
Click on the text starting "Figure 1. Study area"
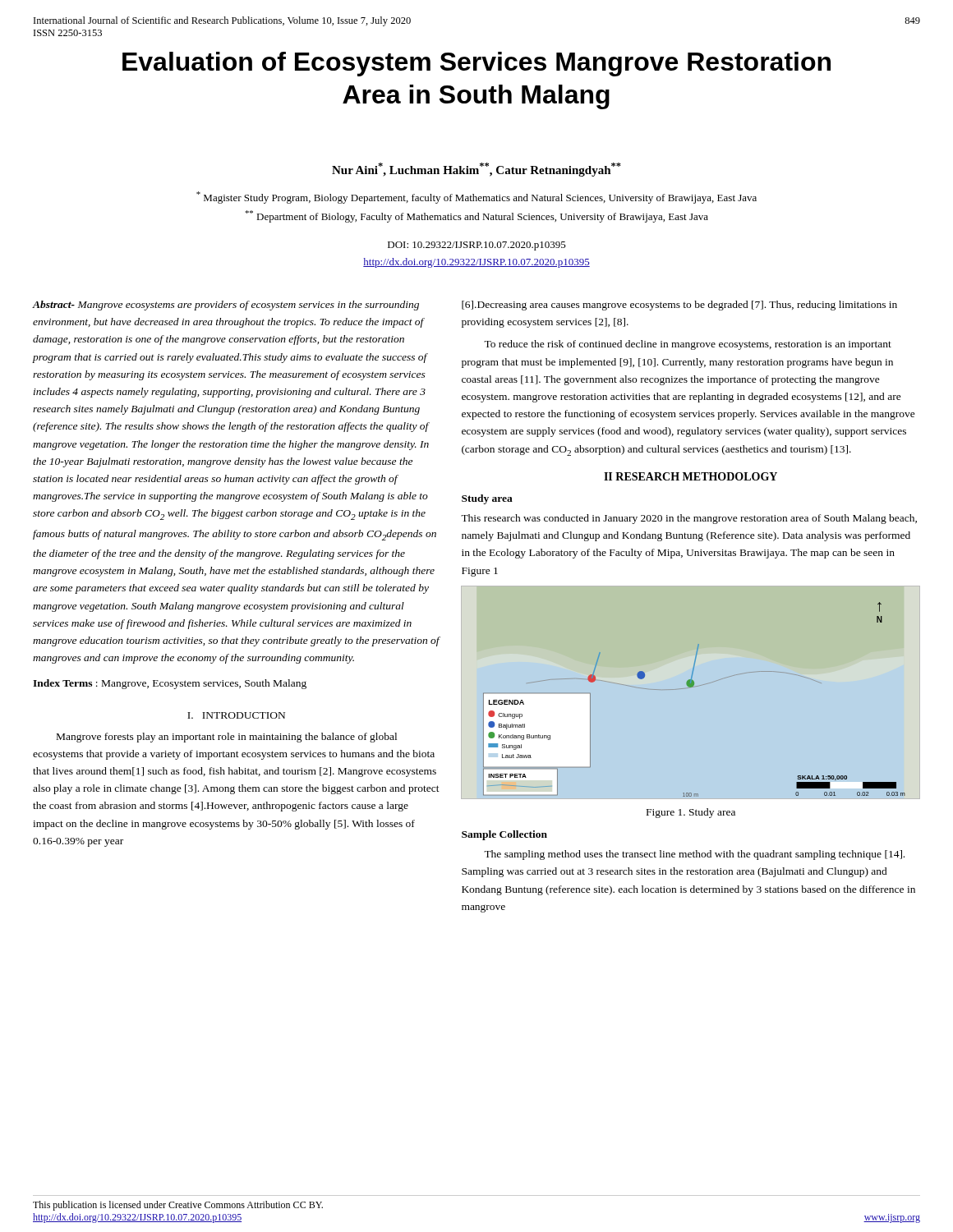(691, 812)
